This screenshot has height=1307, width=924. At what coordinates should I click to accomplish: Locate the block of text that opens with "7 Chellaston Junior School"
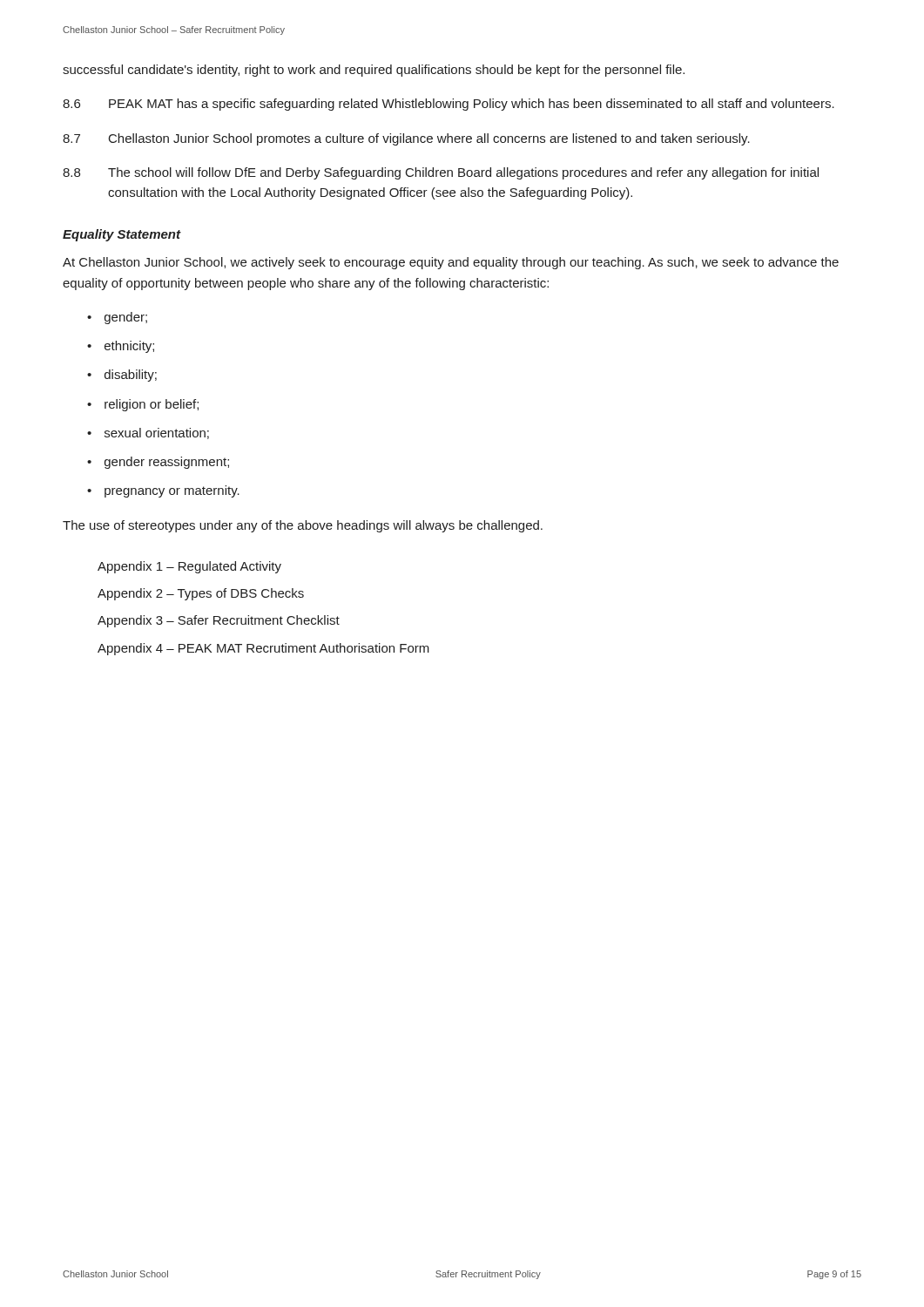(462, 138)
